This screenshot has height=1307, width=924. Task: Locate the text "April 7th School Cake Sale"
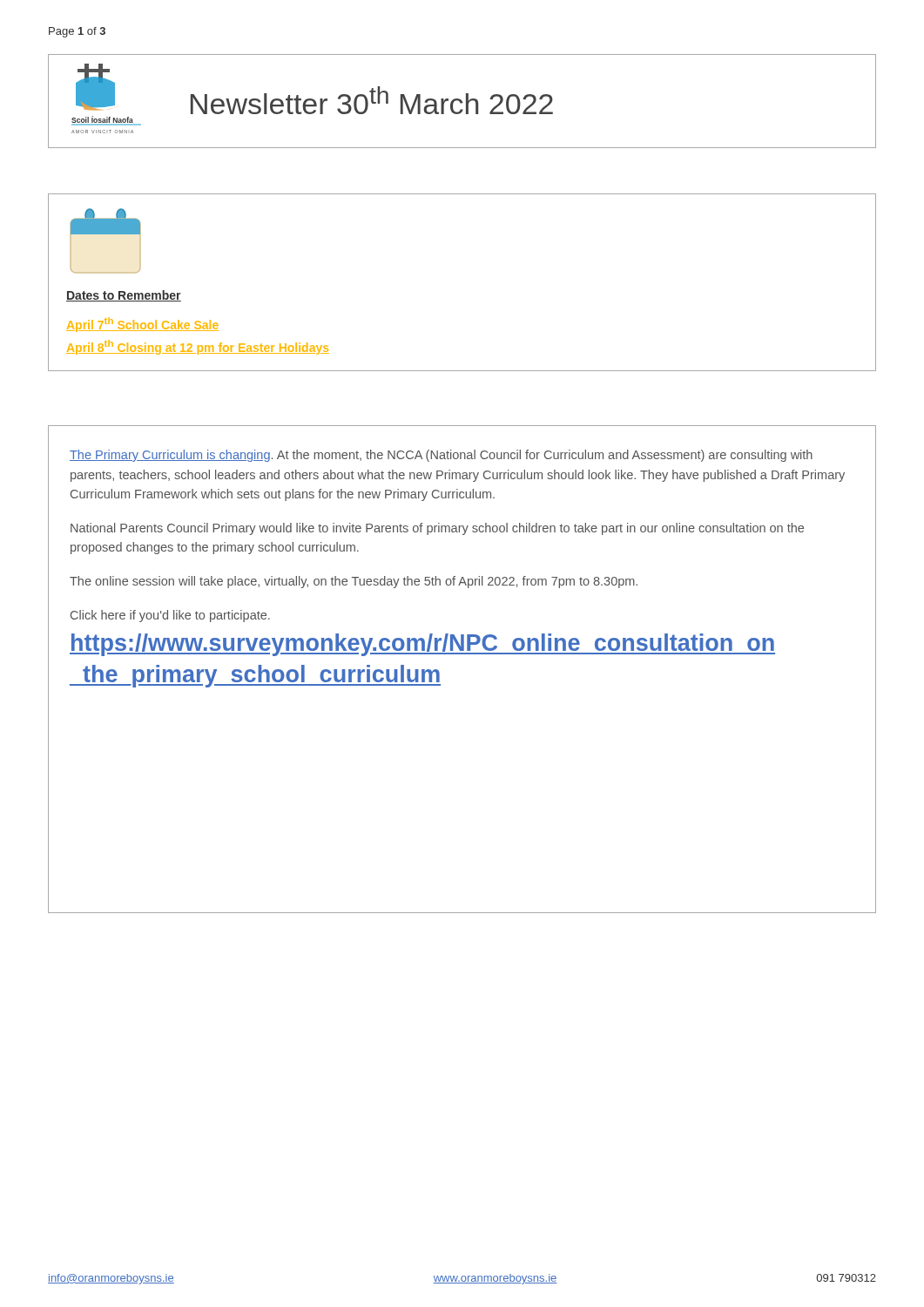pos(142,323)
